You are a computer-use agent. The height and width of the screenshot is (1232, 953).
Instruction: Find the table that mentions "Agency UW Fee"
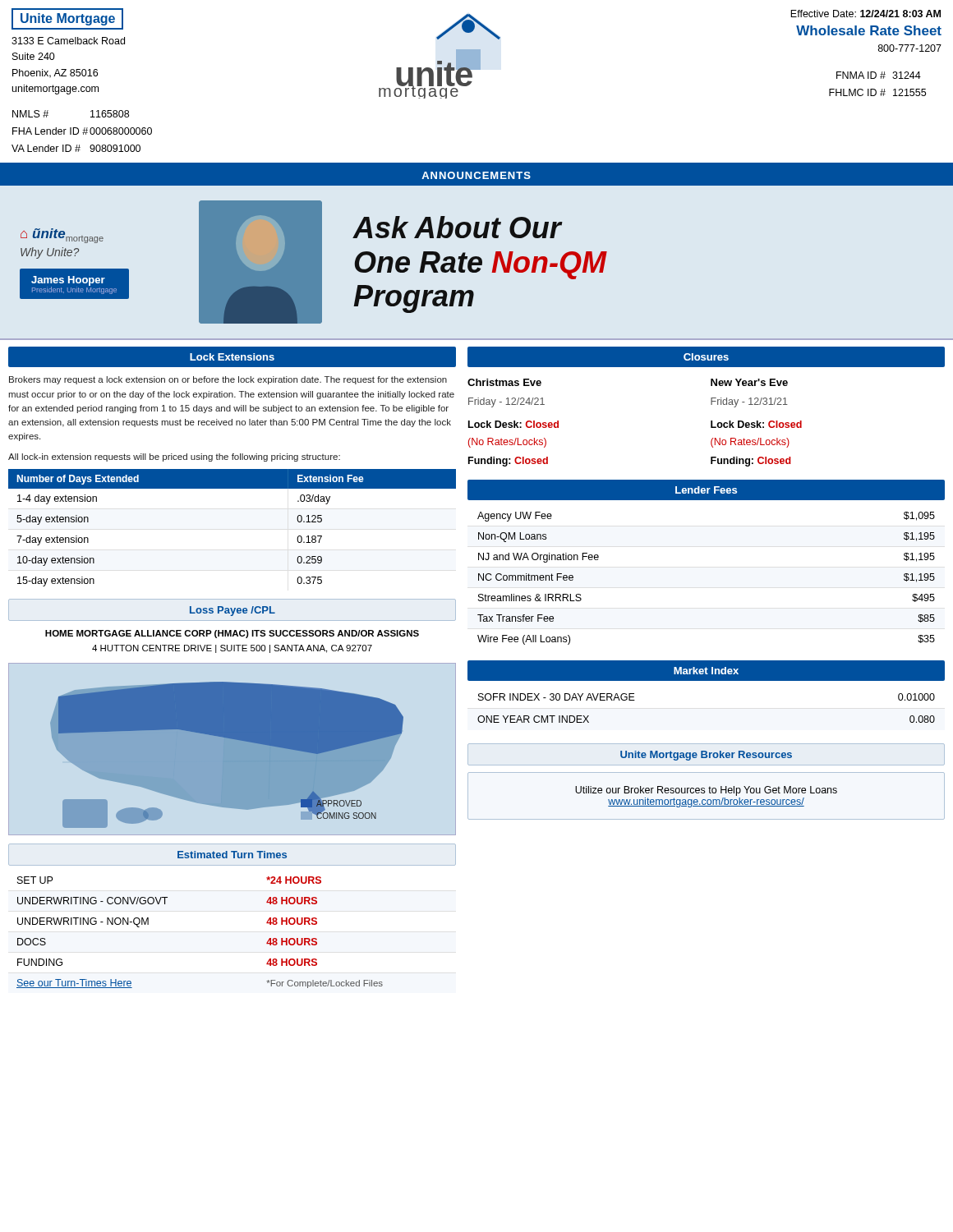[706, 578]
